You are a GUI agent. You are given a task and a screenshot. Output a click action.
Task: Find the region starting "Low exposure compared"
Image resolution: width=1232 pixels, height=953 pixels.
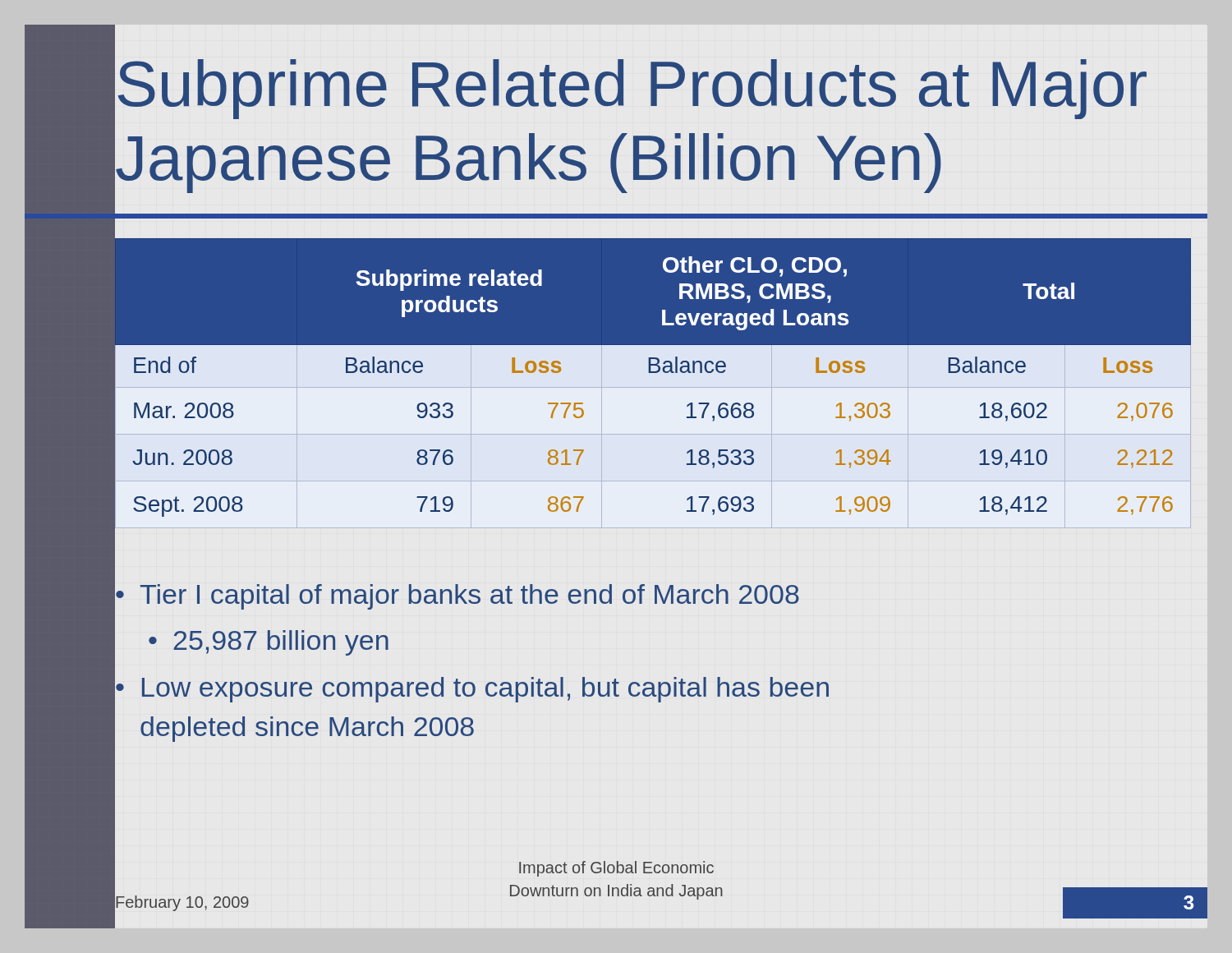click(x=485, y=707)
